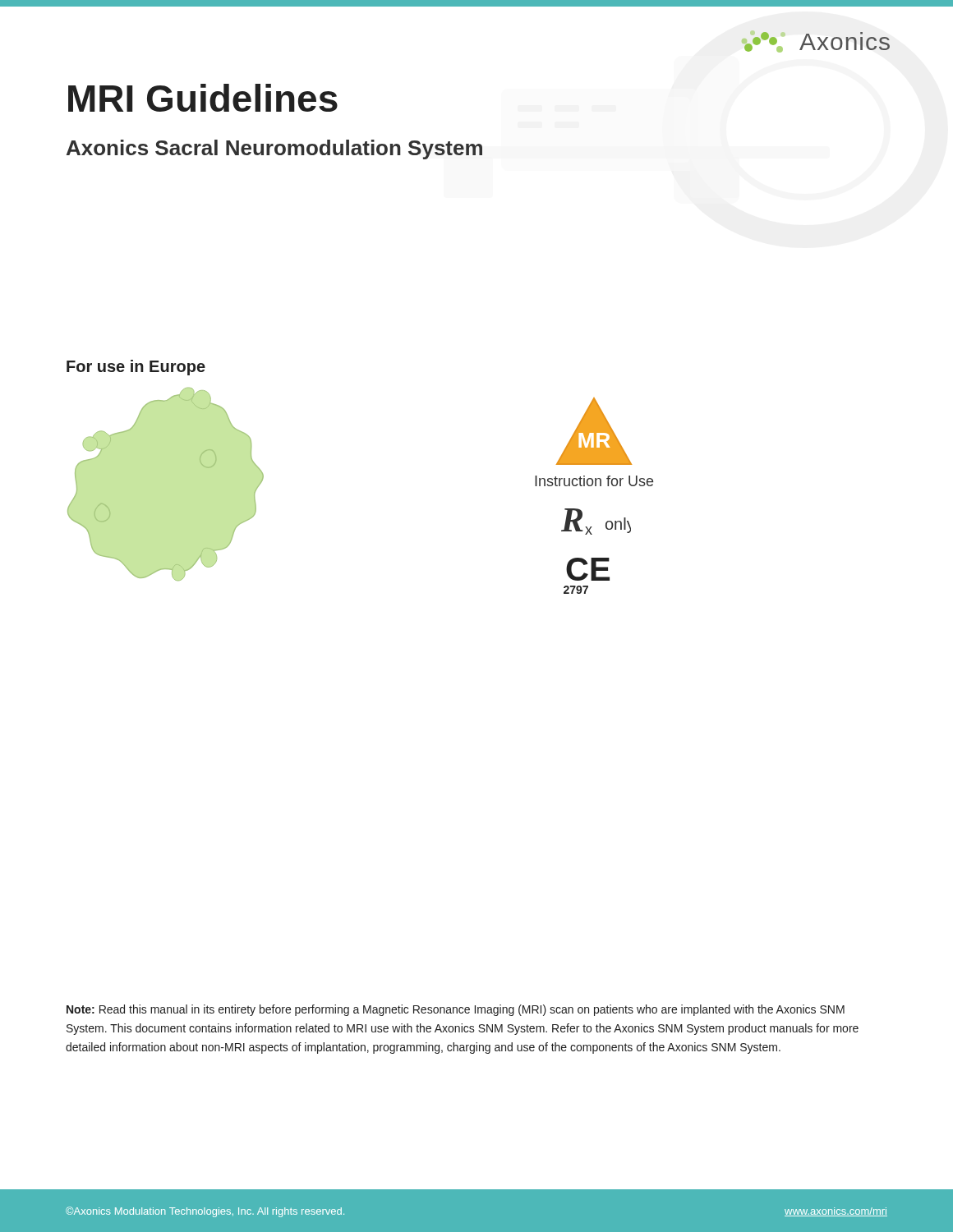The height and width of the screenshot is (1232, 953).
Task: Locate the block of text that opens with "Note: Read this manual in its"
Action: pos(462,1028)
